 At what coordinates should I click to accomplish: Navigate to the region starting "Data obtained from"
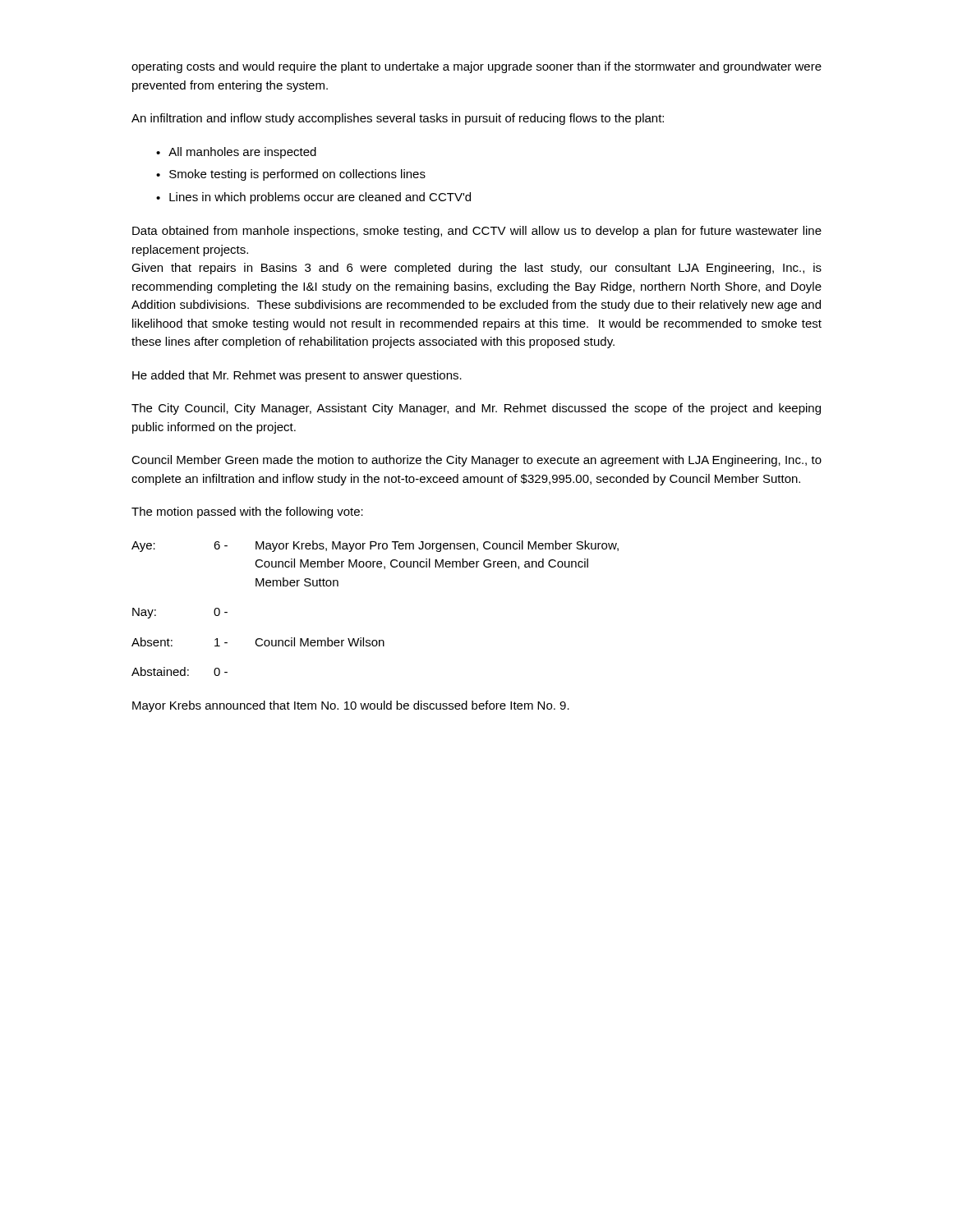point(476,286)
